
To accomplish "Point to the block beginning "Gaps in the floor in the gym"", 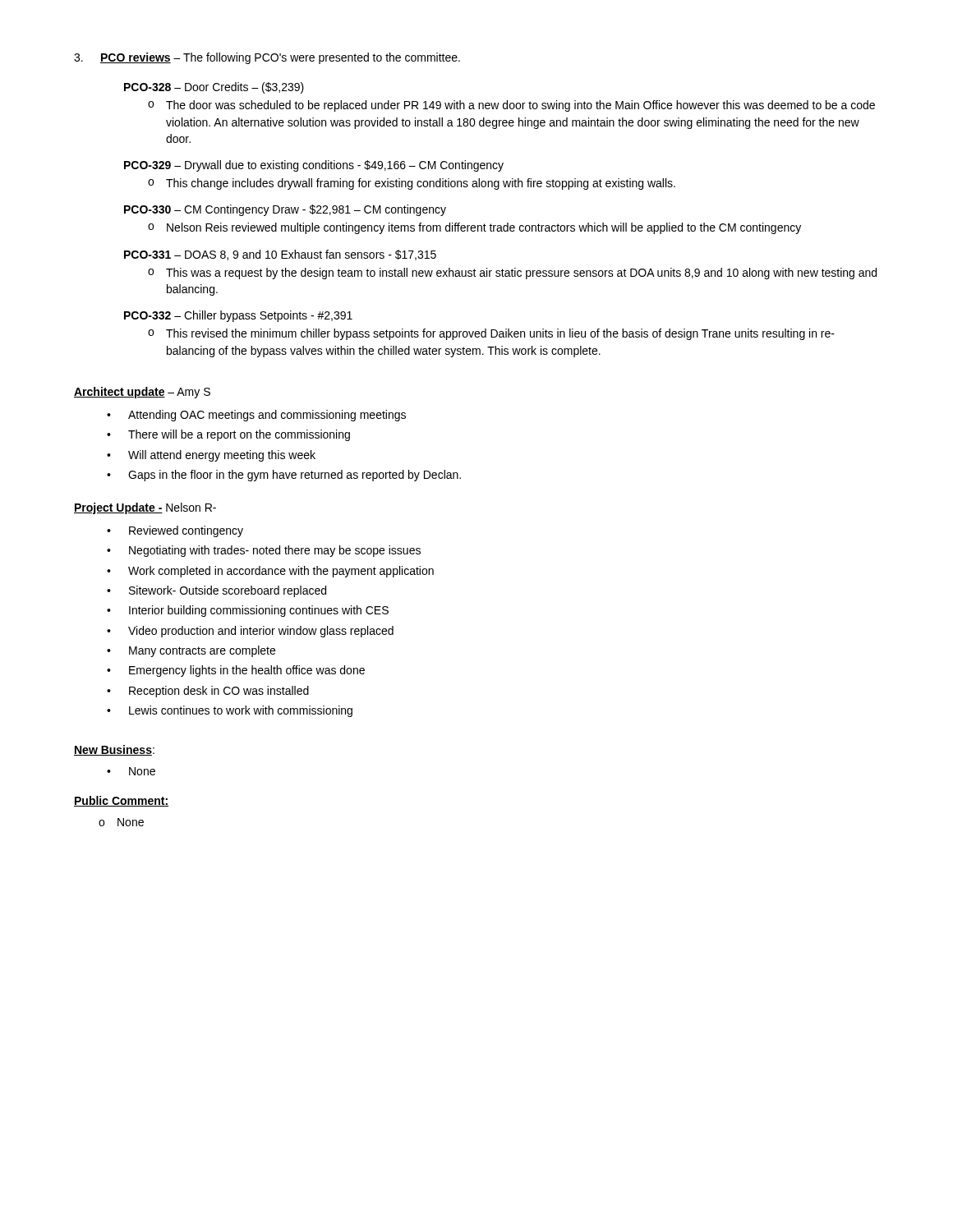I will coord(295,475).
